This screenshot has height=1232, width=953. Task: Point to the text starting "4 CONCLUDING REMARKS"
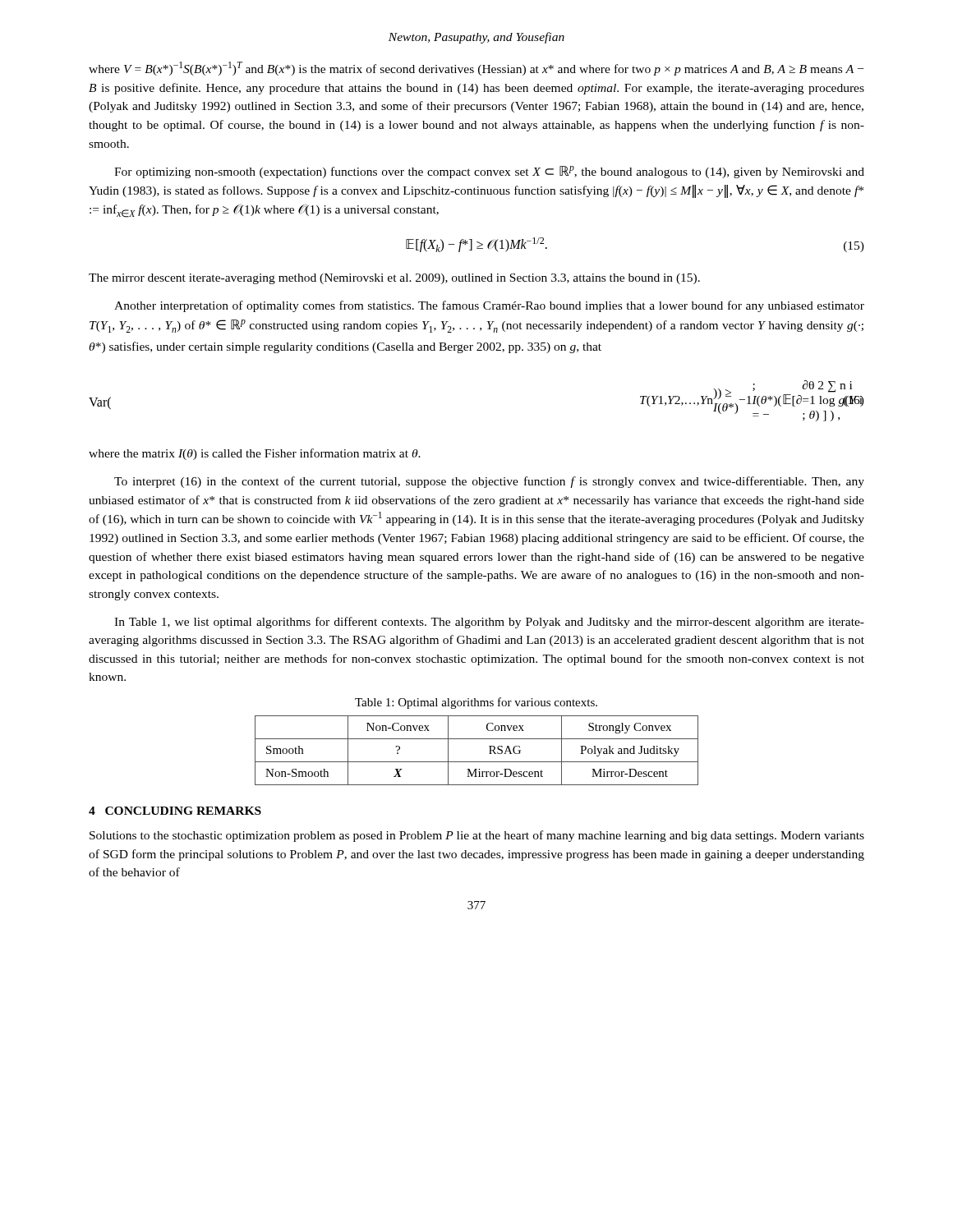pyautogui.click(x=175, y=810)
